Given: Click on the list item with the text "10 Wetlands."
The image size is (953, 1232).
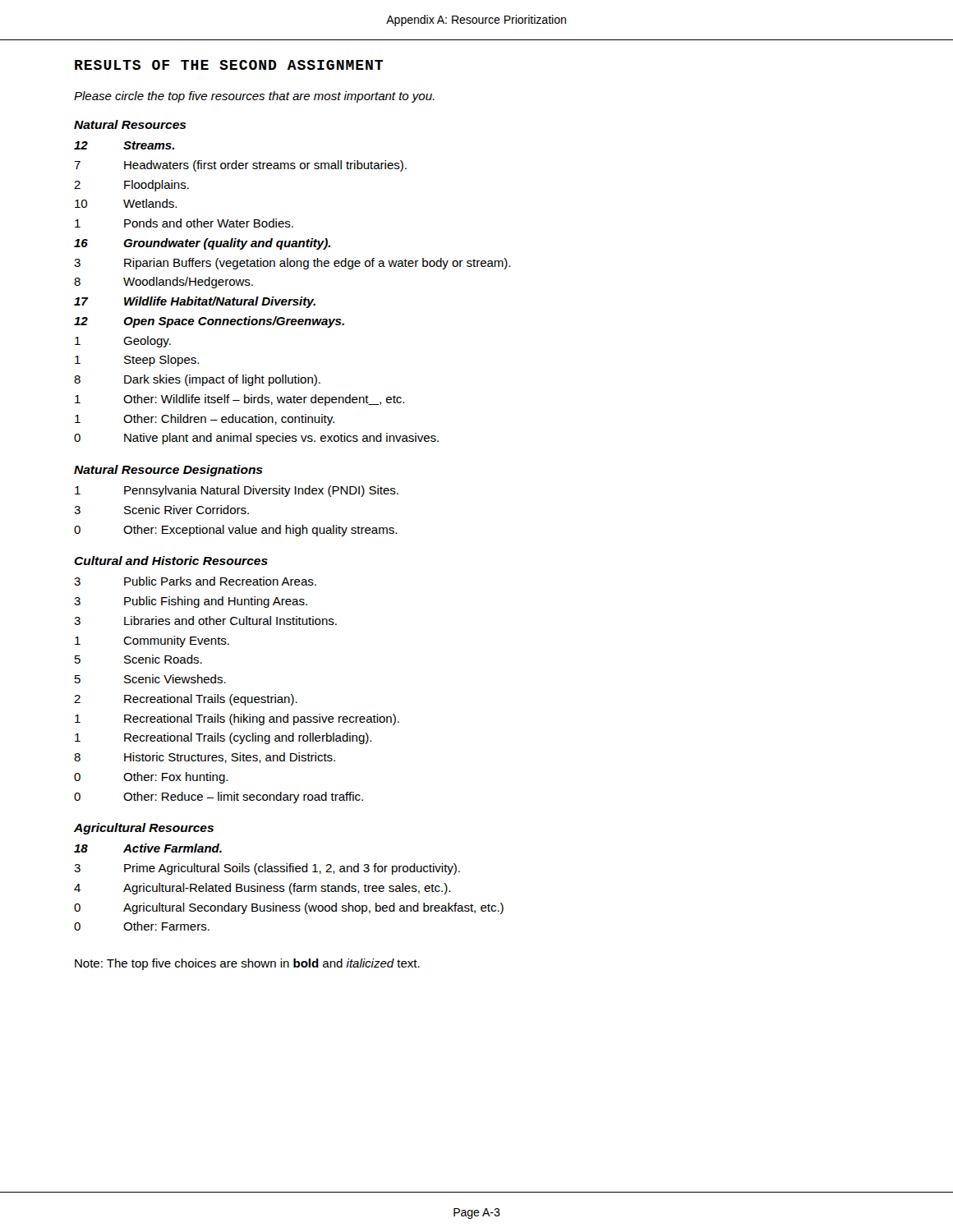Looking at the screenshot, I should (126, 203).
